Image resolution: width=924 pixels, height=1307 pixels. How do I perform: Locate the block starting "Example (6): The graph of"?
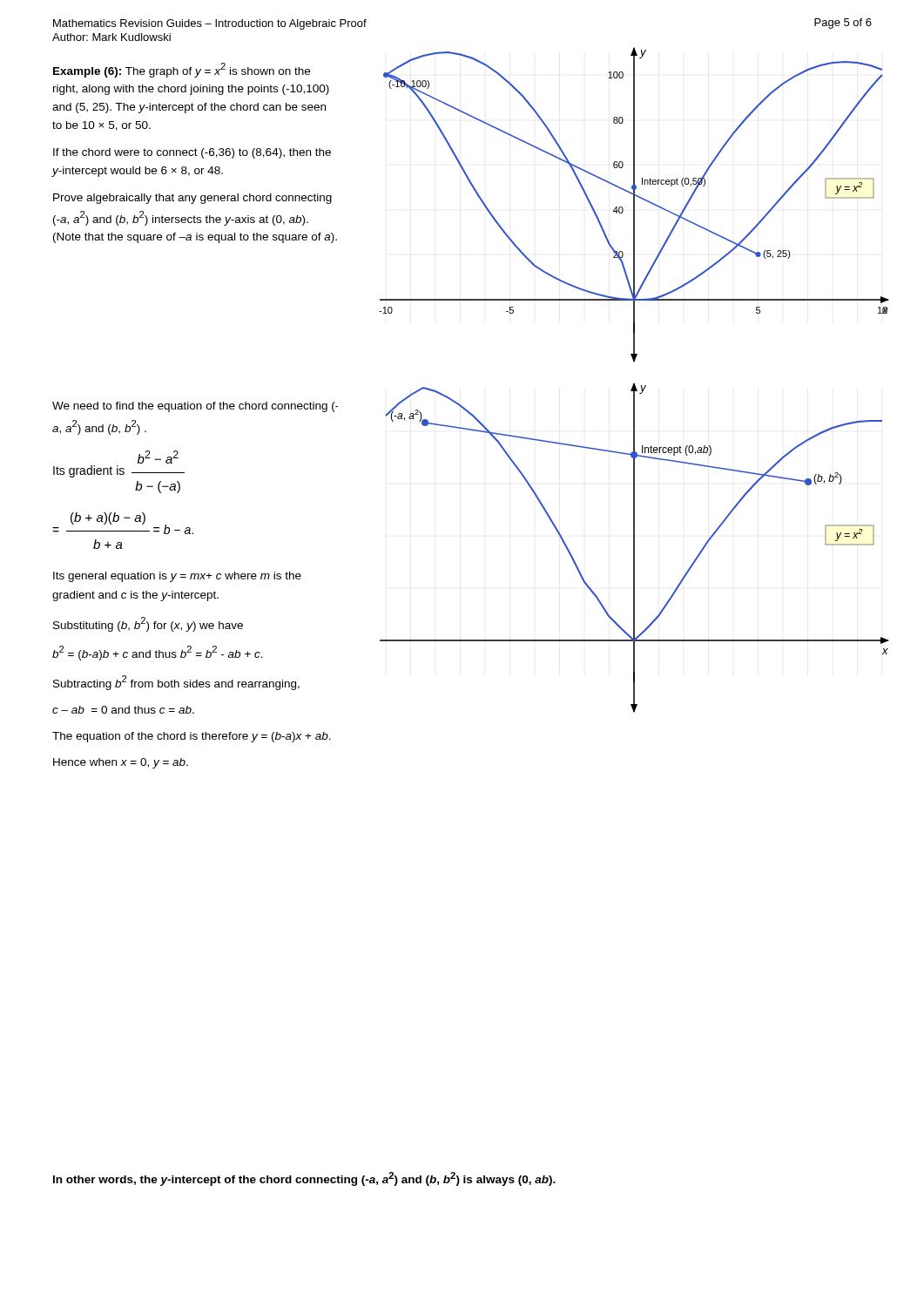point(195,153)
